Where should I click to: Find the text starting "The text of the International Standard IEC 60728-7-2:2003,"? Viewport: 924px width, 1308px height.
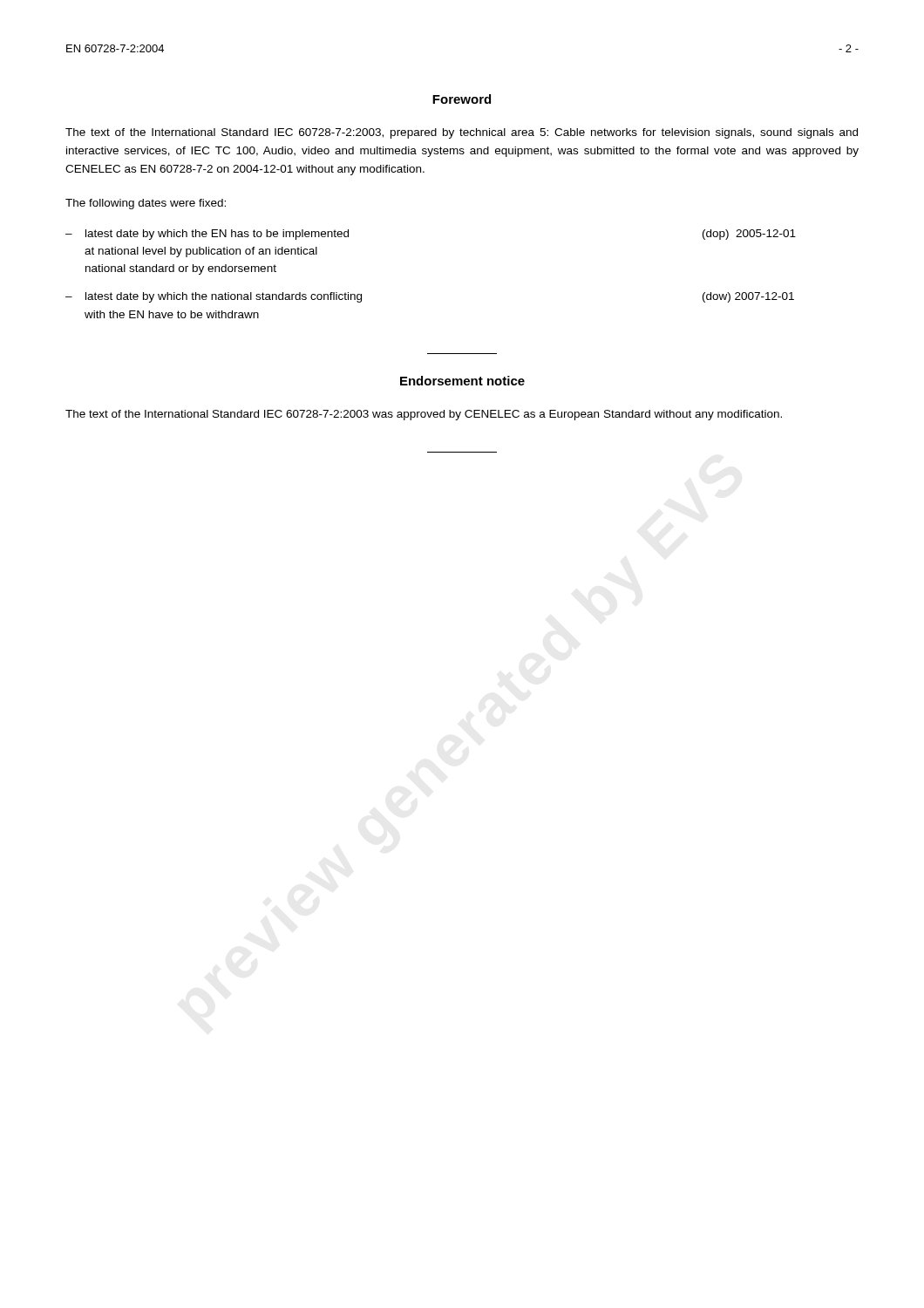point(462,150)
